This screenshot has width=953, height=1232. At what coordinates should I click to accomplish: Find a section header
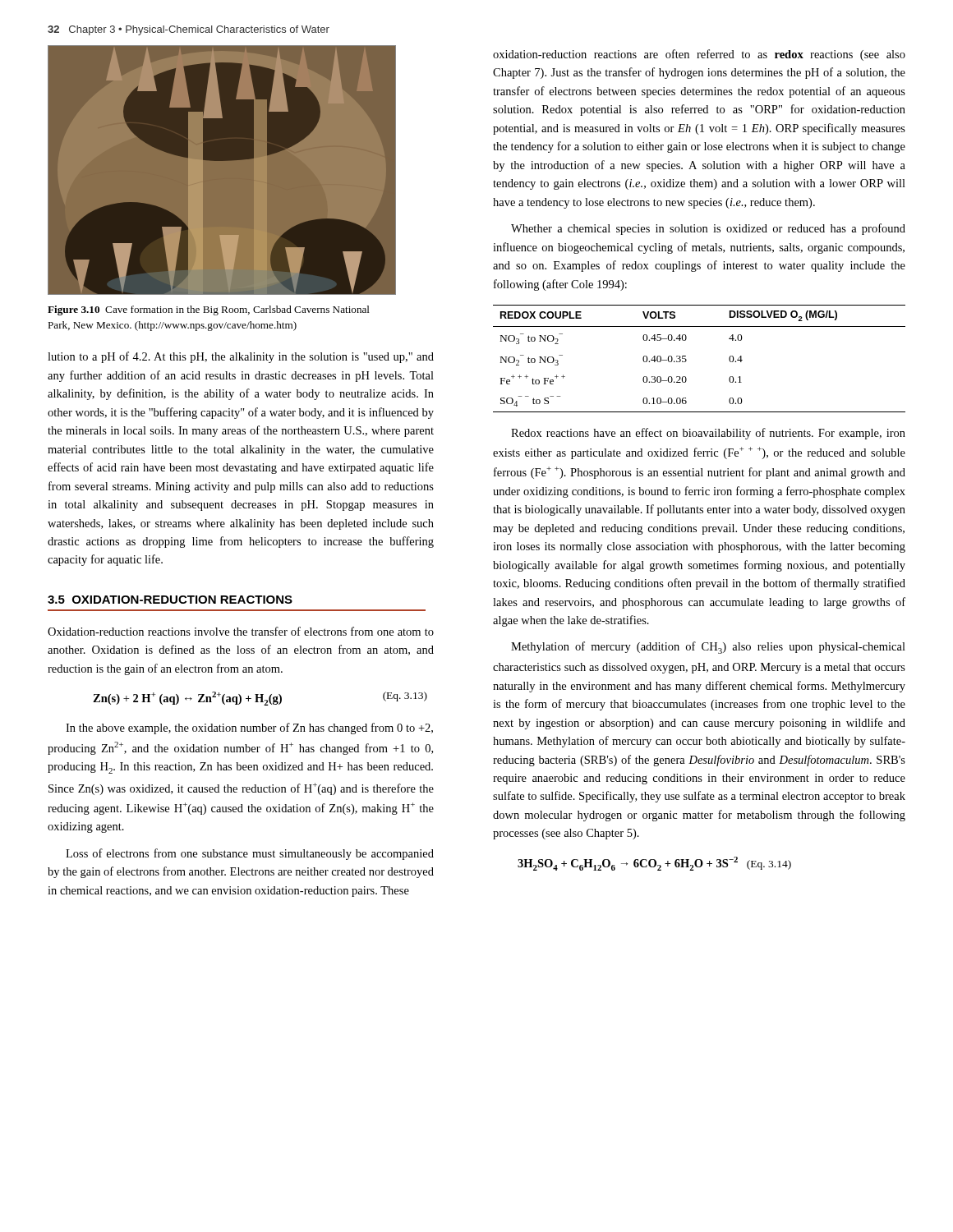(x=170, y=599)
